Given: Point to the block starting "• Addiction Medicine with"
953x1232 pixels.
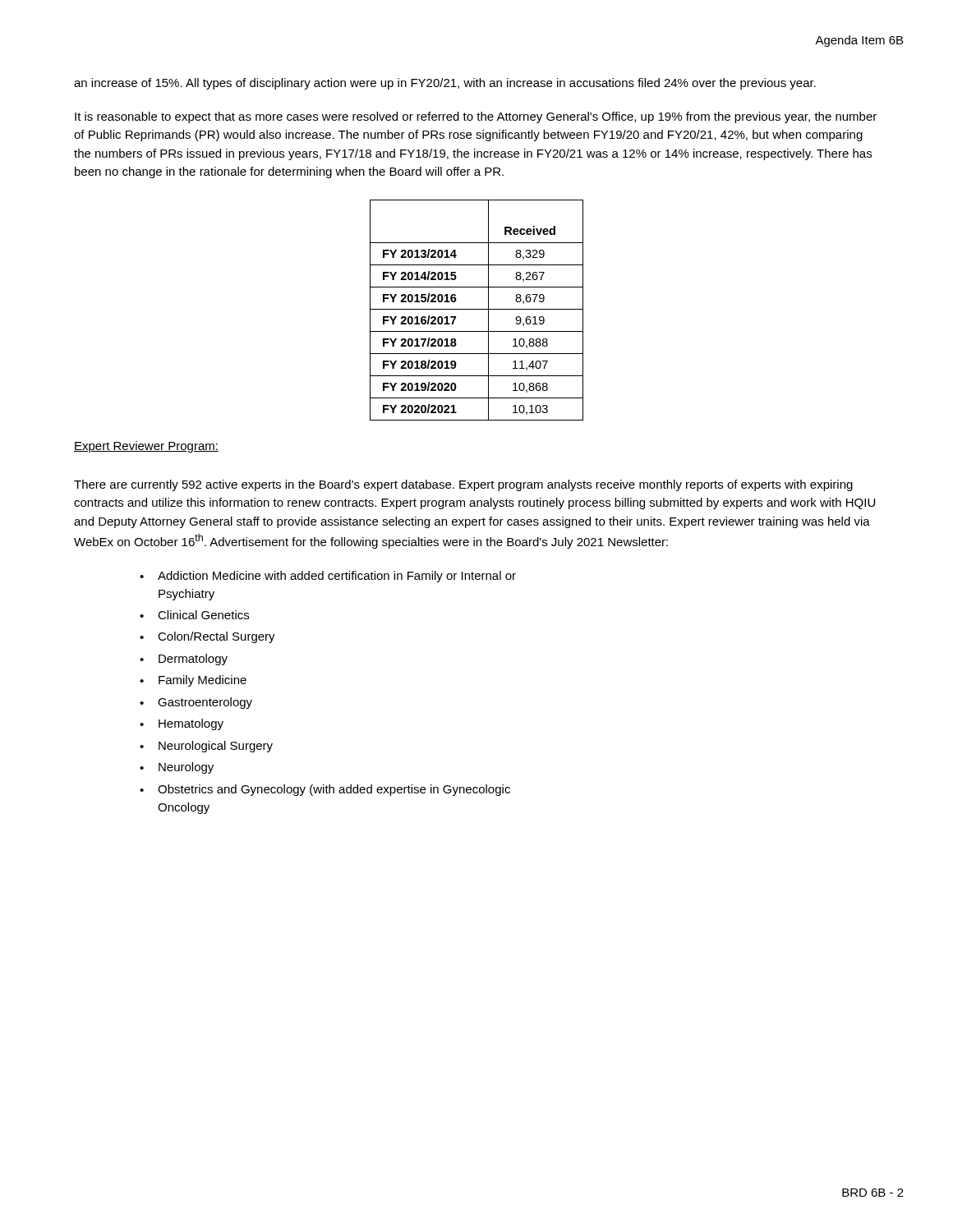Looking at the screenshot, I should point(328,585).
